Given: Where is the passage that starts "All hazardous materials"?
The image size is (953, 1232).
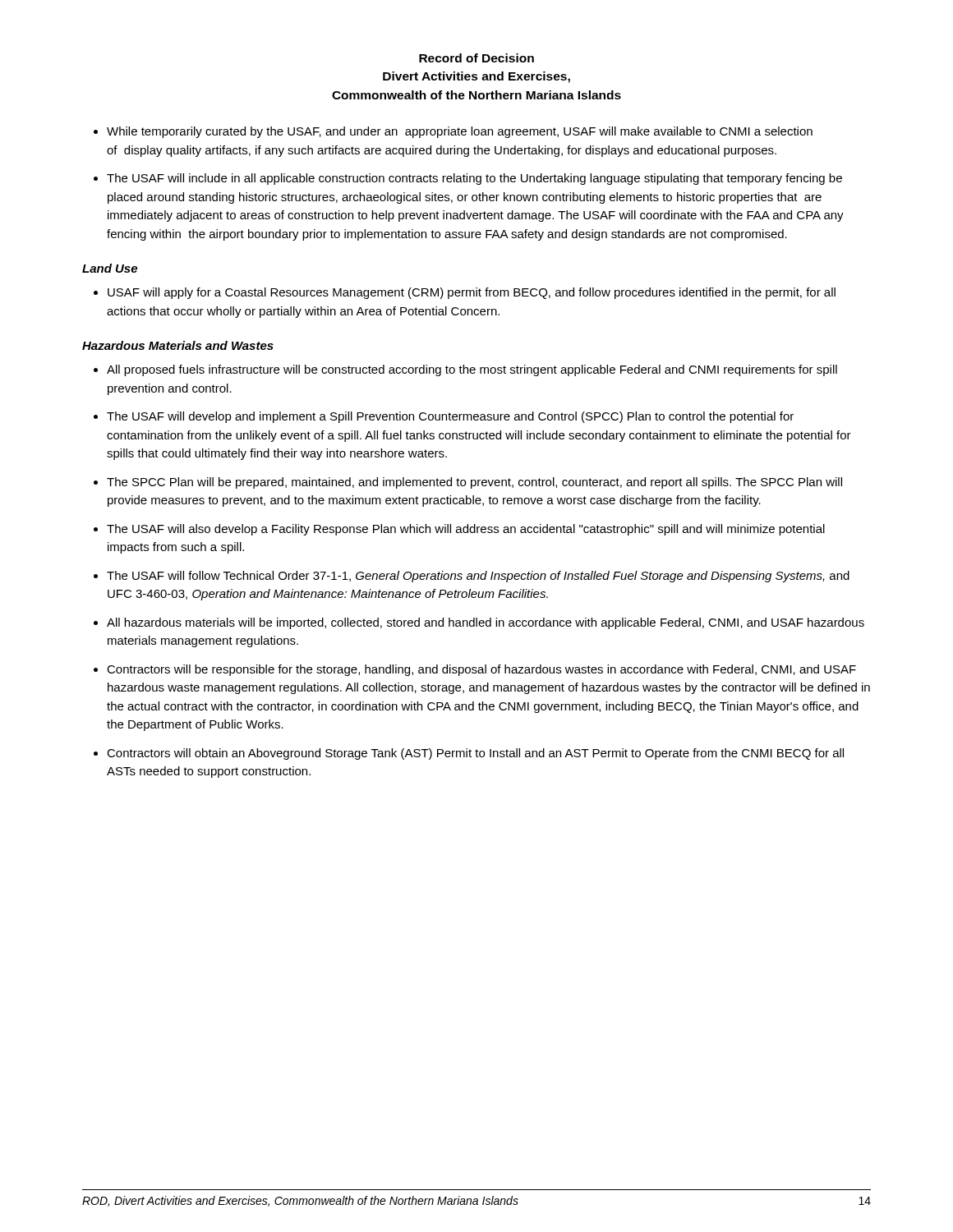Looking at the screenshot, I should (x=489, y=632).
